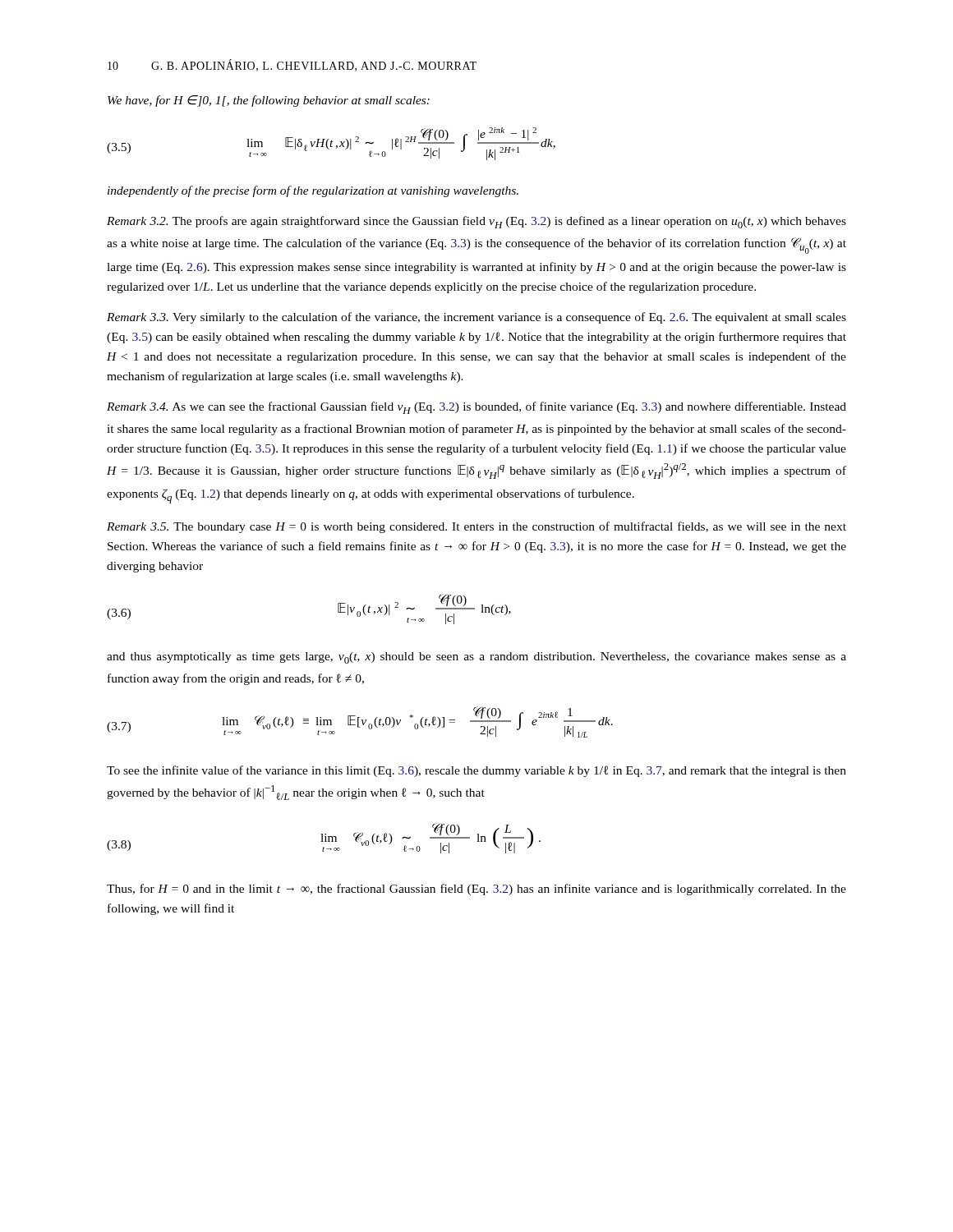The width and height of the screenshot is (953, 1232).
Task: Find the block starting "Thus, for H = 0 and in"
Action: [476, 899]
